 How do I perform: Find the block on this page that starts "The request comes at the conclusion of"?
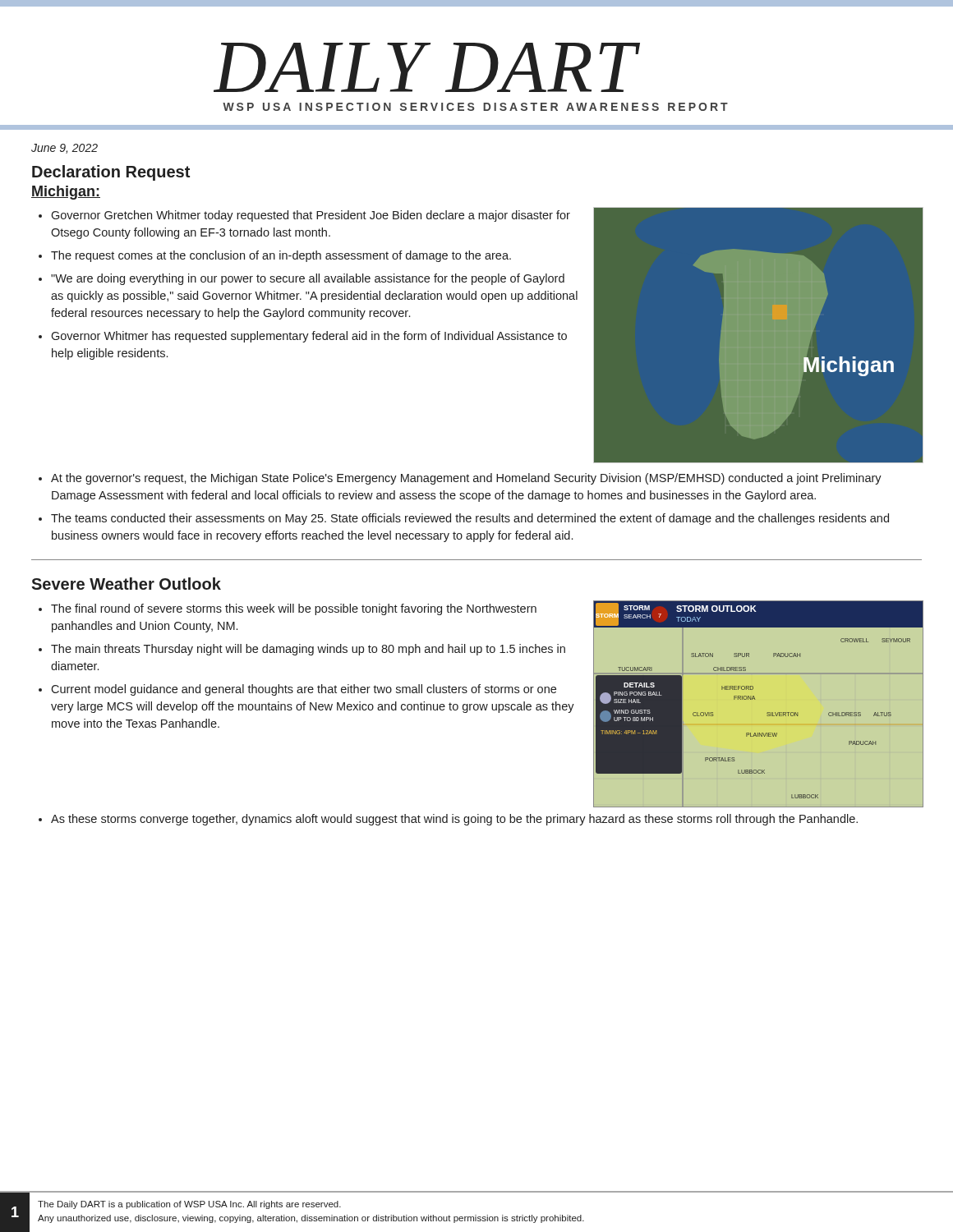[x=281, y=255]
